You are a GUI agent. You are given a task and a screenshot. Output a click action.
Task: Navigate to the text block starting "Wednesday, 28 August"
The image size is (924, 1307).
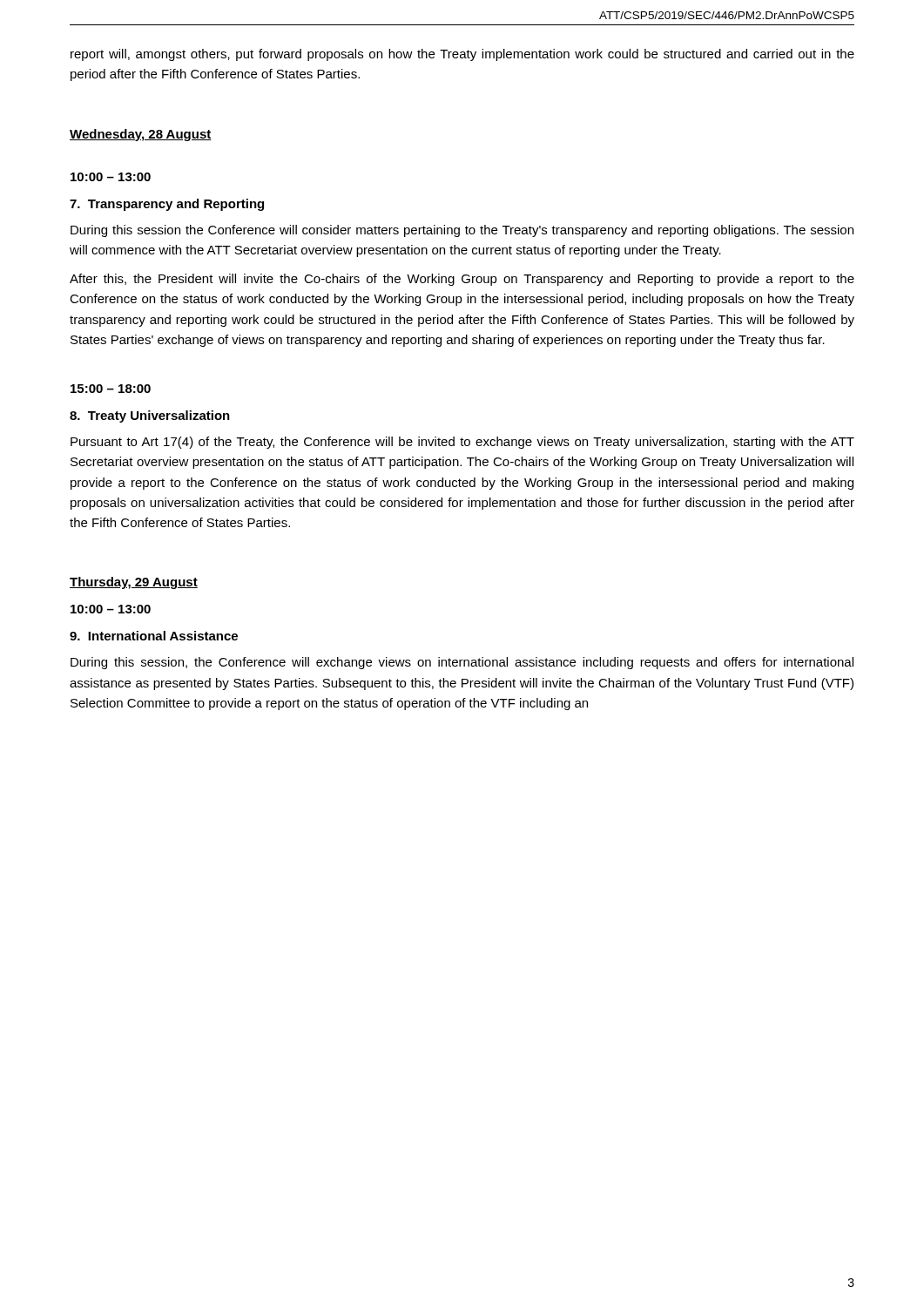140,133
